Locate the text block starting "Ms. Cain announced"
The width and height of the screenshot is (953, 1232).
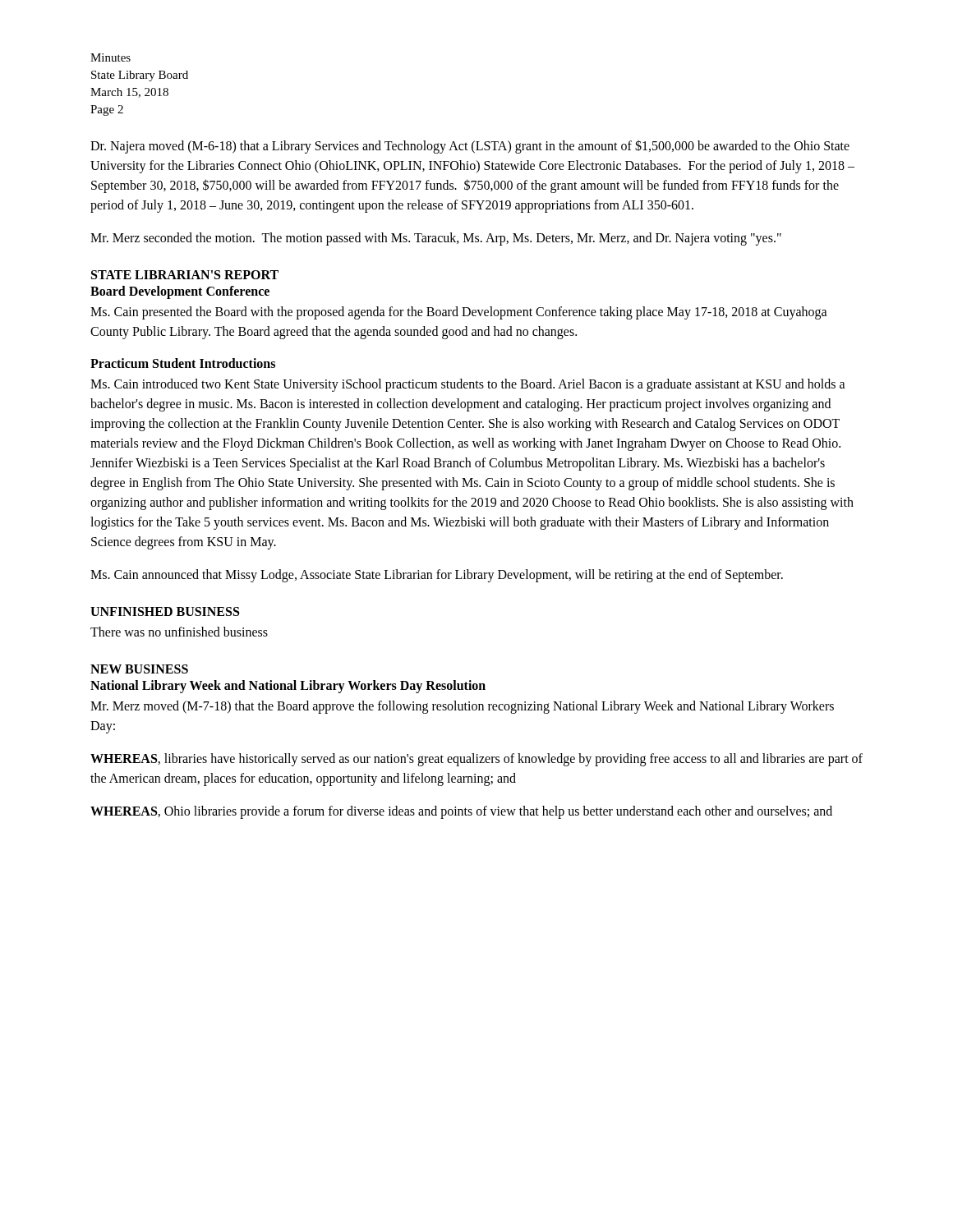click(437, 575)
